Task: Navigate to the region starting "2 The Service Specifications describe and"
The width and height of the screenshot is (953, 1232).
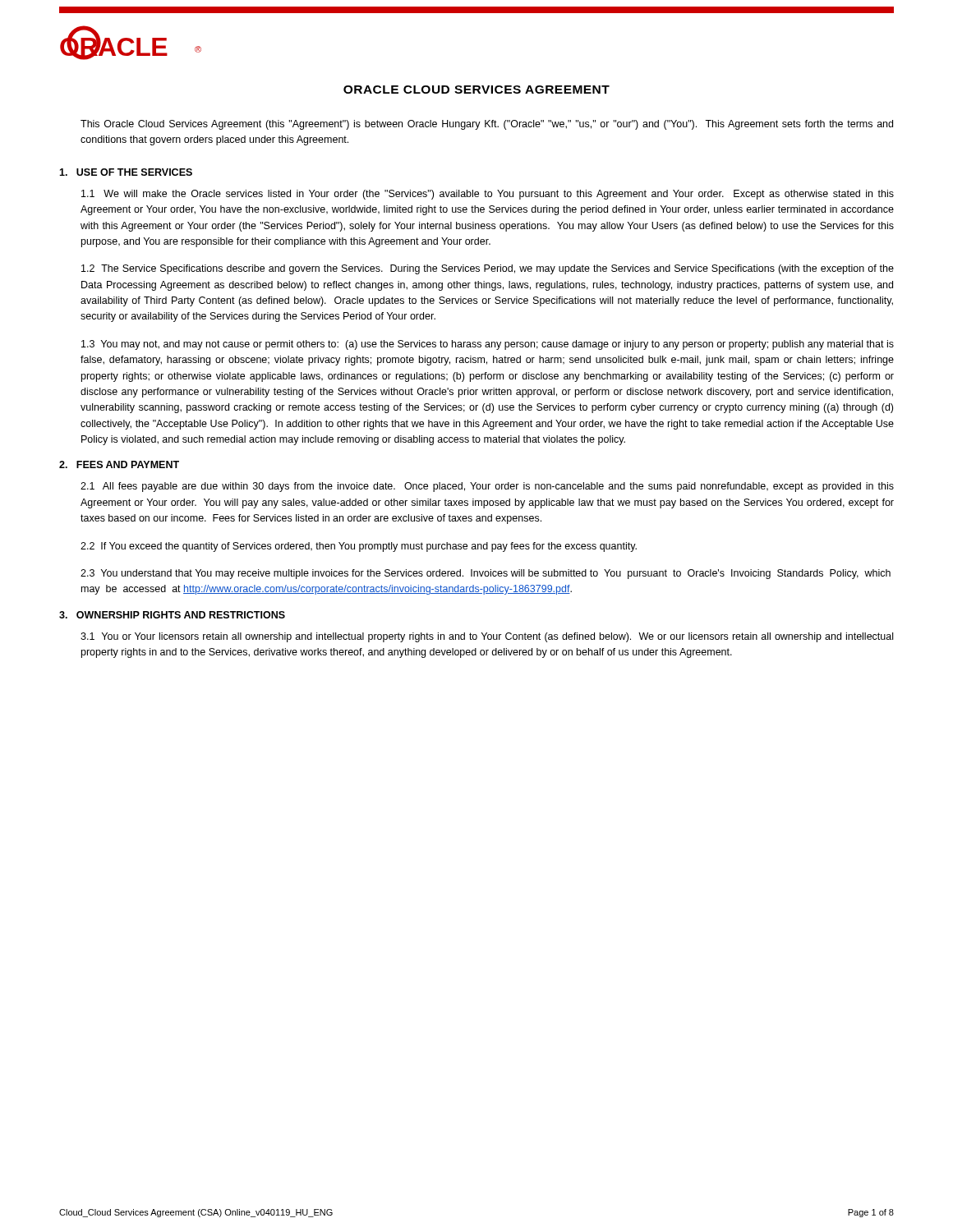Action: 487,293
